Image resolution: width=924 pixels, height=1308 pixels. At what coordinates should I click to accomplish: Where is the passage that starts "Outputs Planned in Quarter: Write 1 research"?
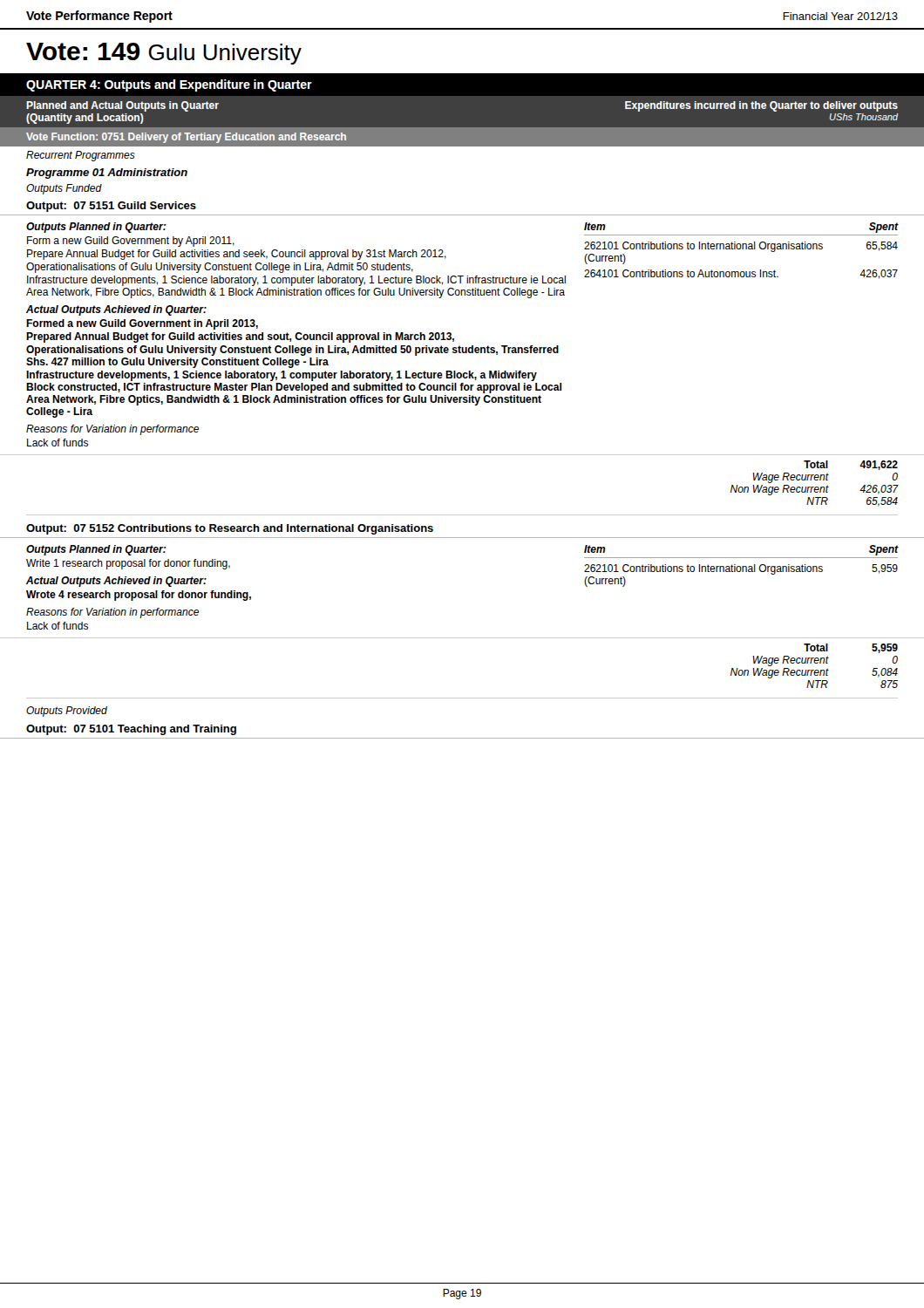click(96, 550)
